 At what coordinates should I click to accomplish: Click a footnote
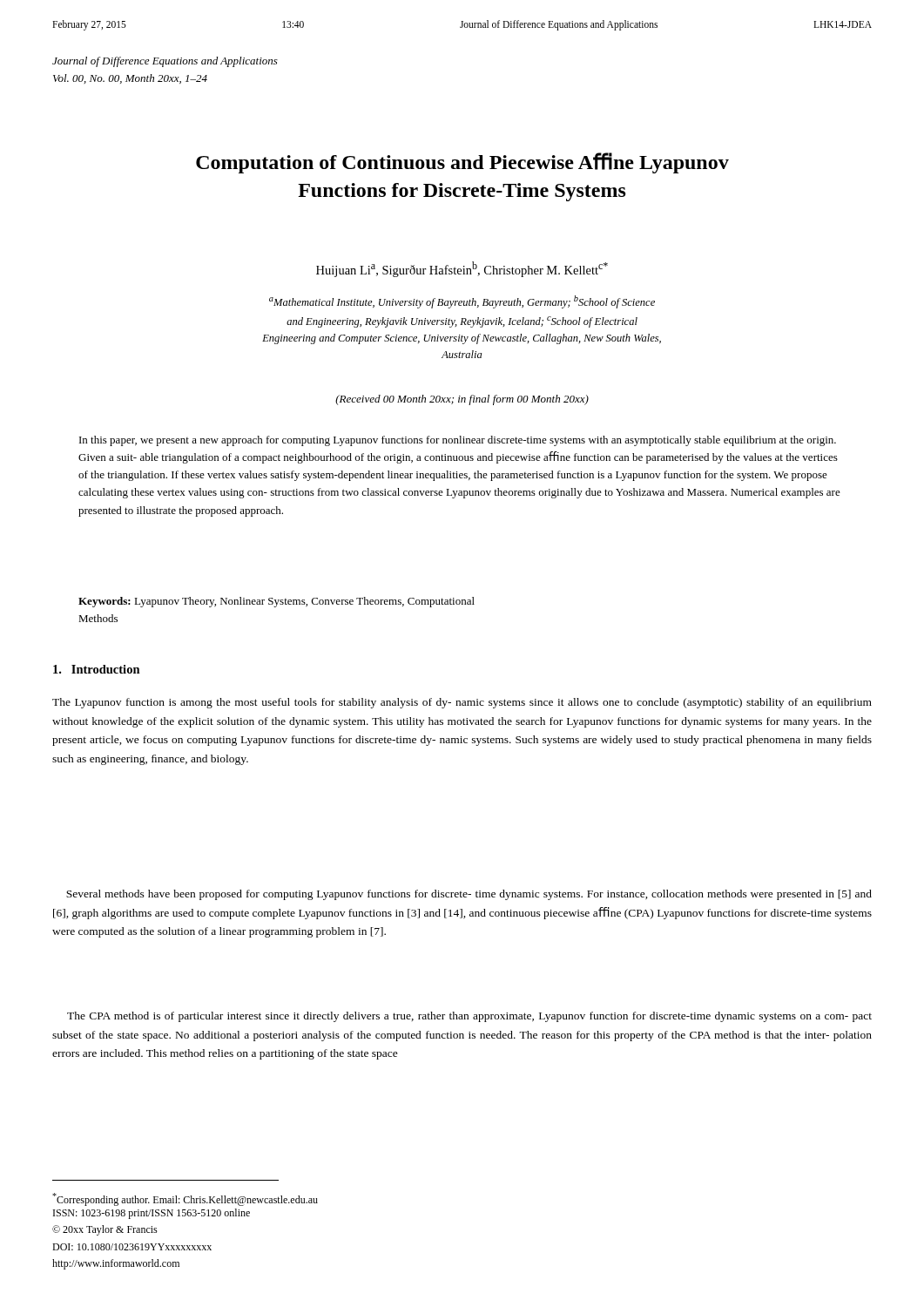(185, 1199)
